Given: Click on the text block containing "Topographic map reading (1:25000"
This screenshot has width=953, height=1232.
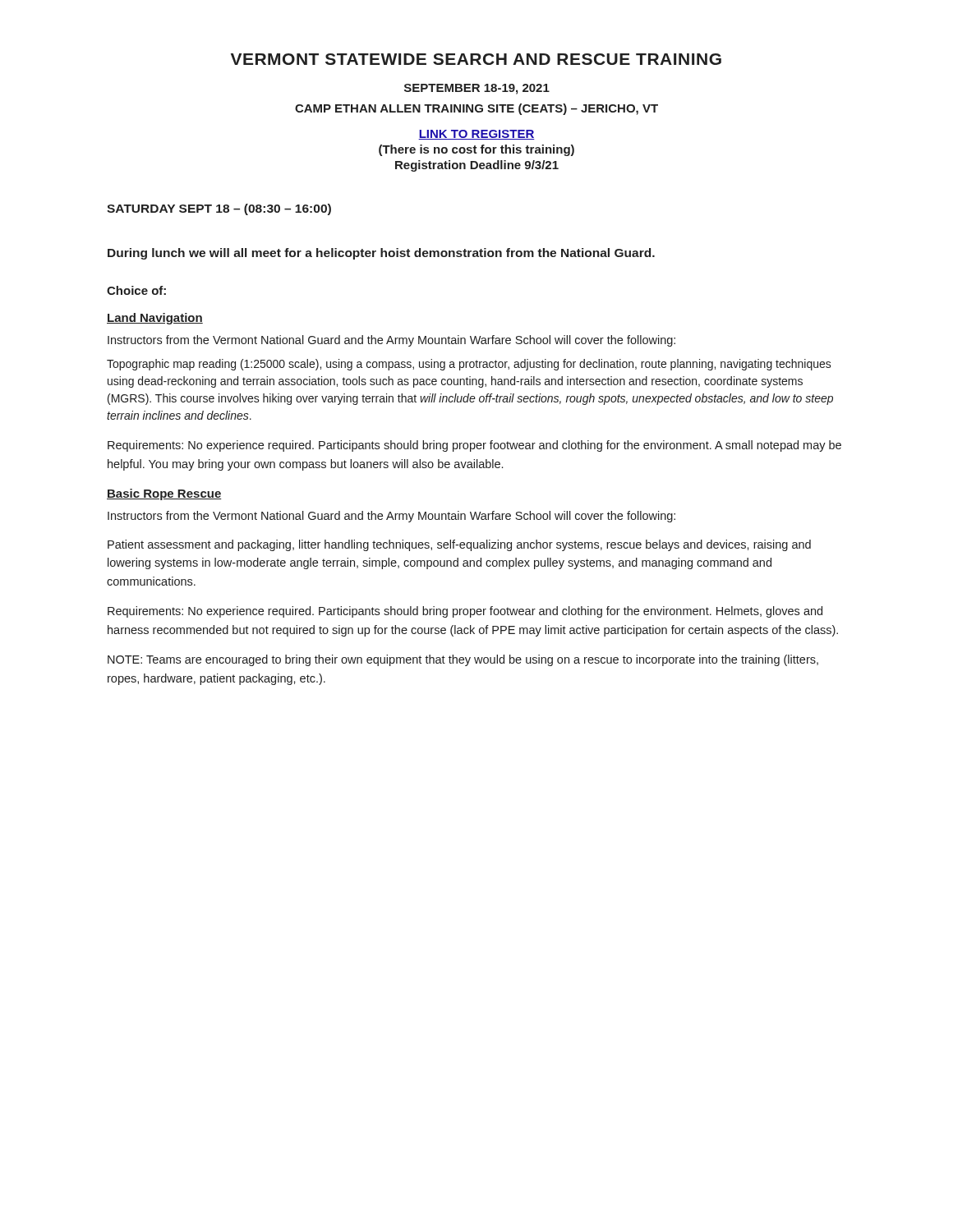Looking at the screenshot, I should [476, 391].
